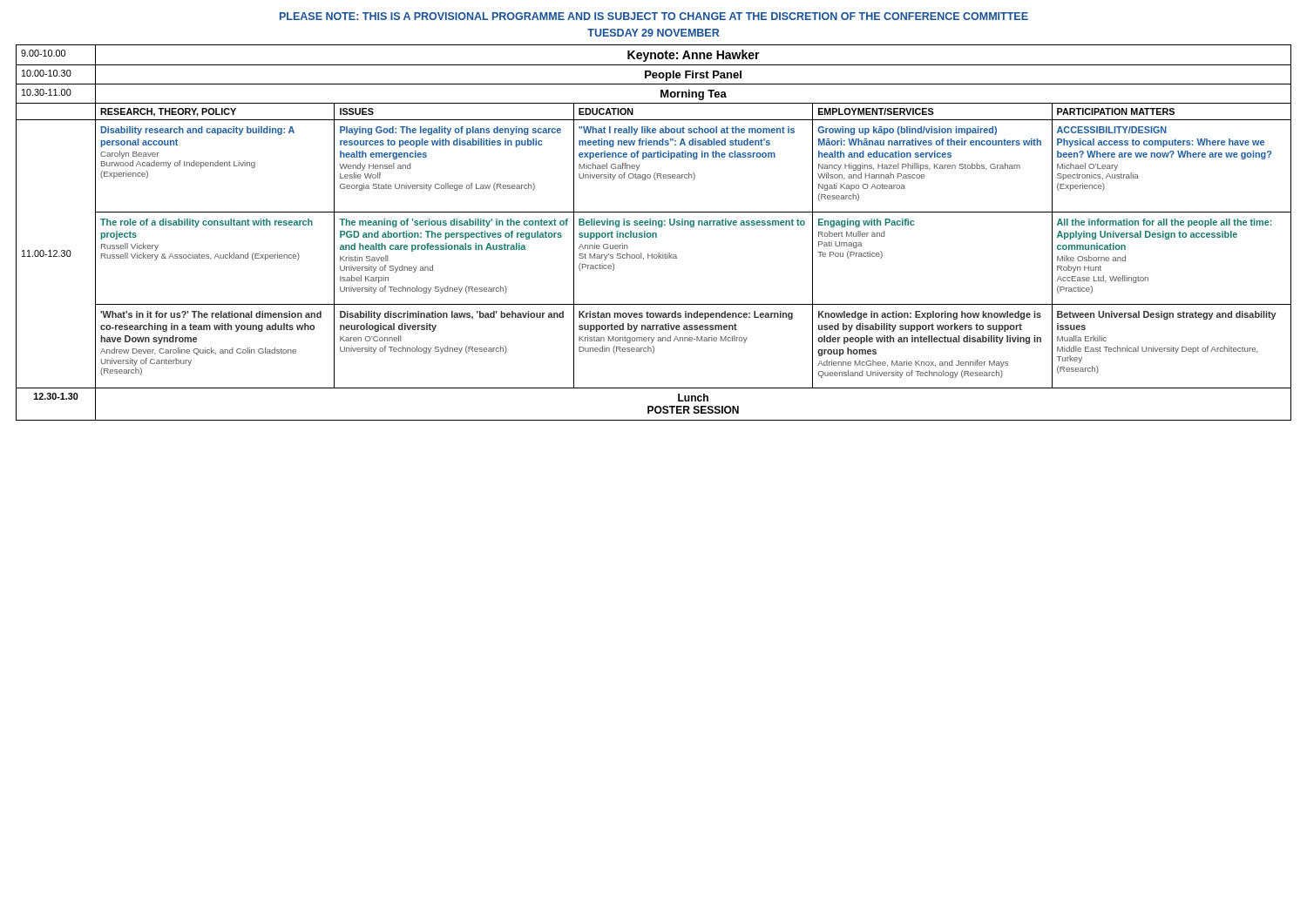Locate the block starting "PLEASE NOTE: THIS IS A PROVISIONAL PROGRAMME AND"
The image size is (1307, 924).
(x=654, y=25)
